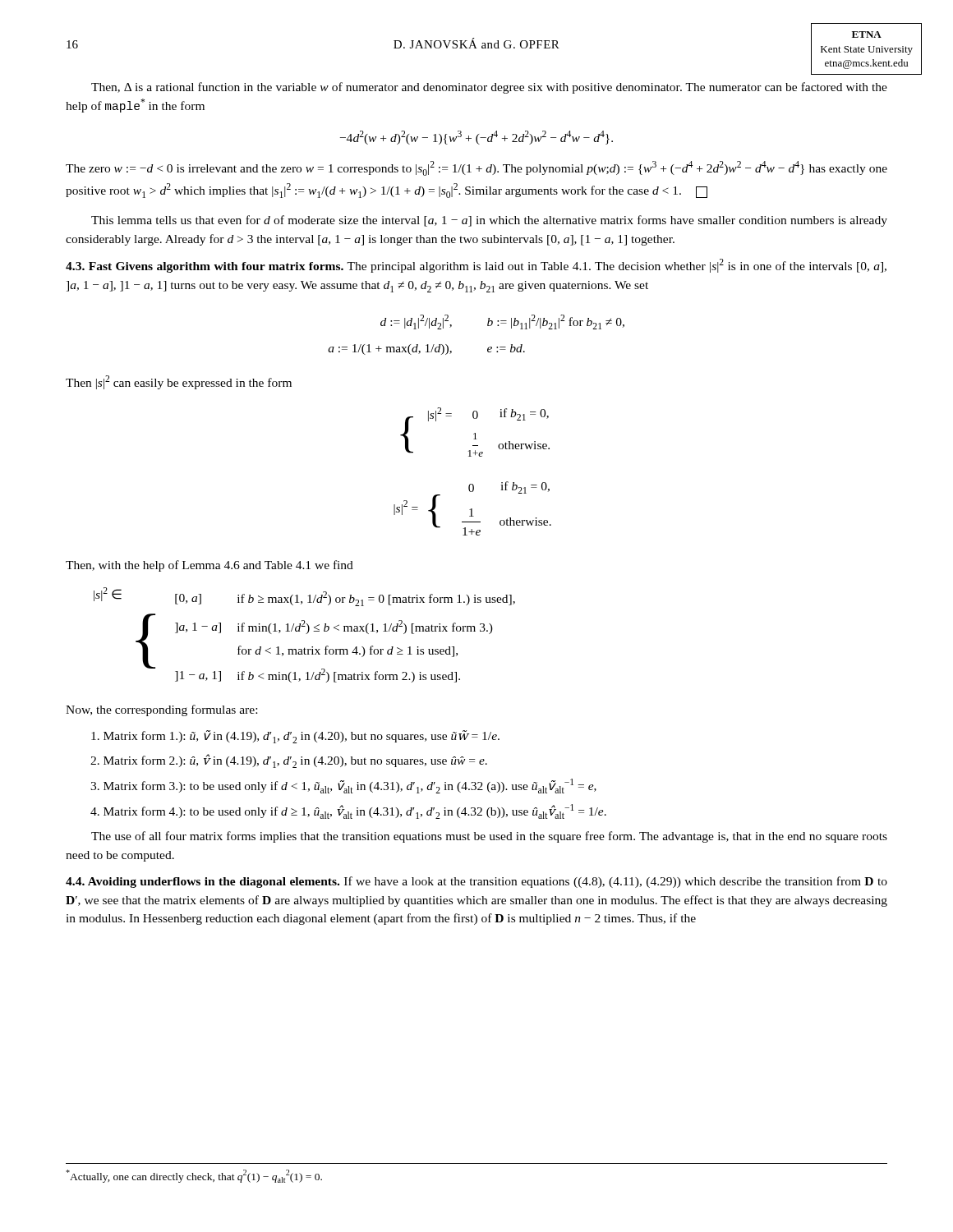Point to the section header beginning "4.3. Fast Givens algorithm with"
Screen dimensions: 1232x953
point(476,277)
